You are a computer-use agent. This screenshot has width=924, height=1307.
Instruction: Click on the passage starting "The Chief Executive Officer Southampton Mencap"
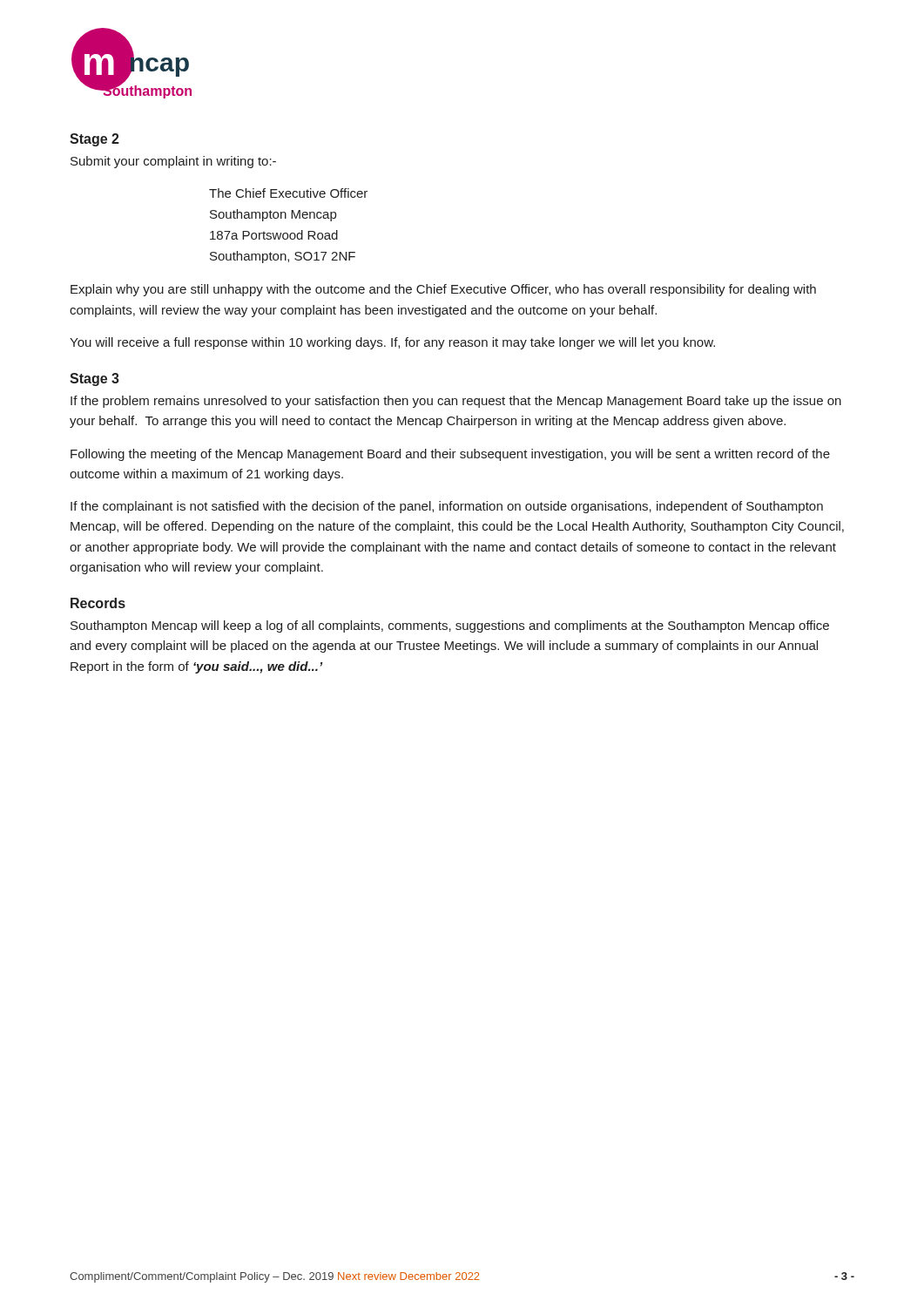click(288, 225)
